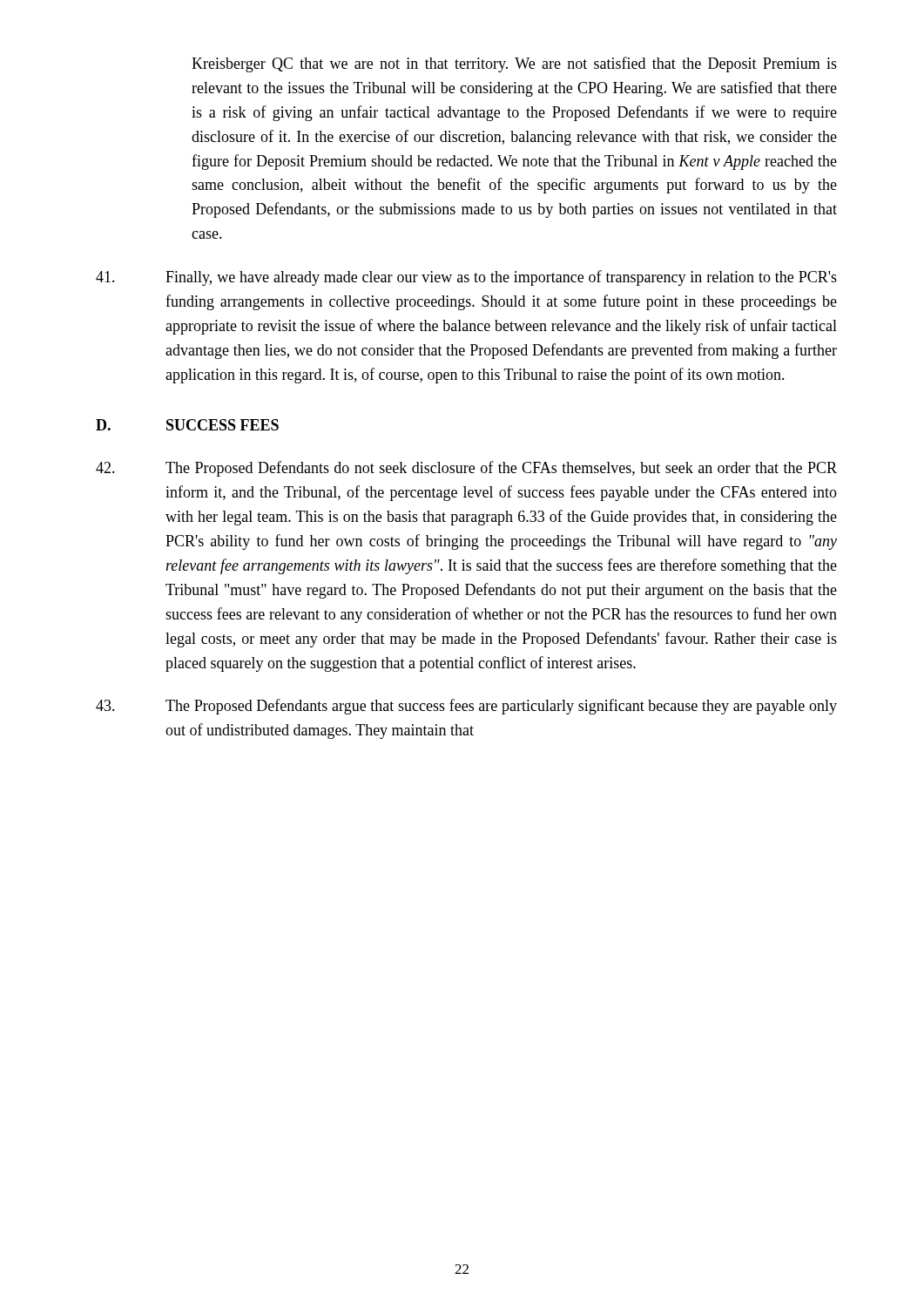Viewport: 924px width, 1307px height.
Task: Click on the text block starting "43. The Proposed Defendants argue that success"
Action: 466,719
